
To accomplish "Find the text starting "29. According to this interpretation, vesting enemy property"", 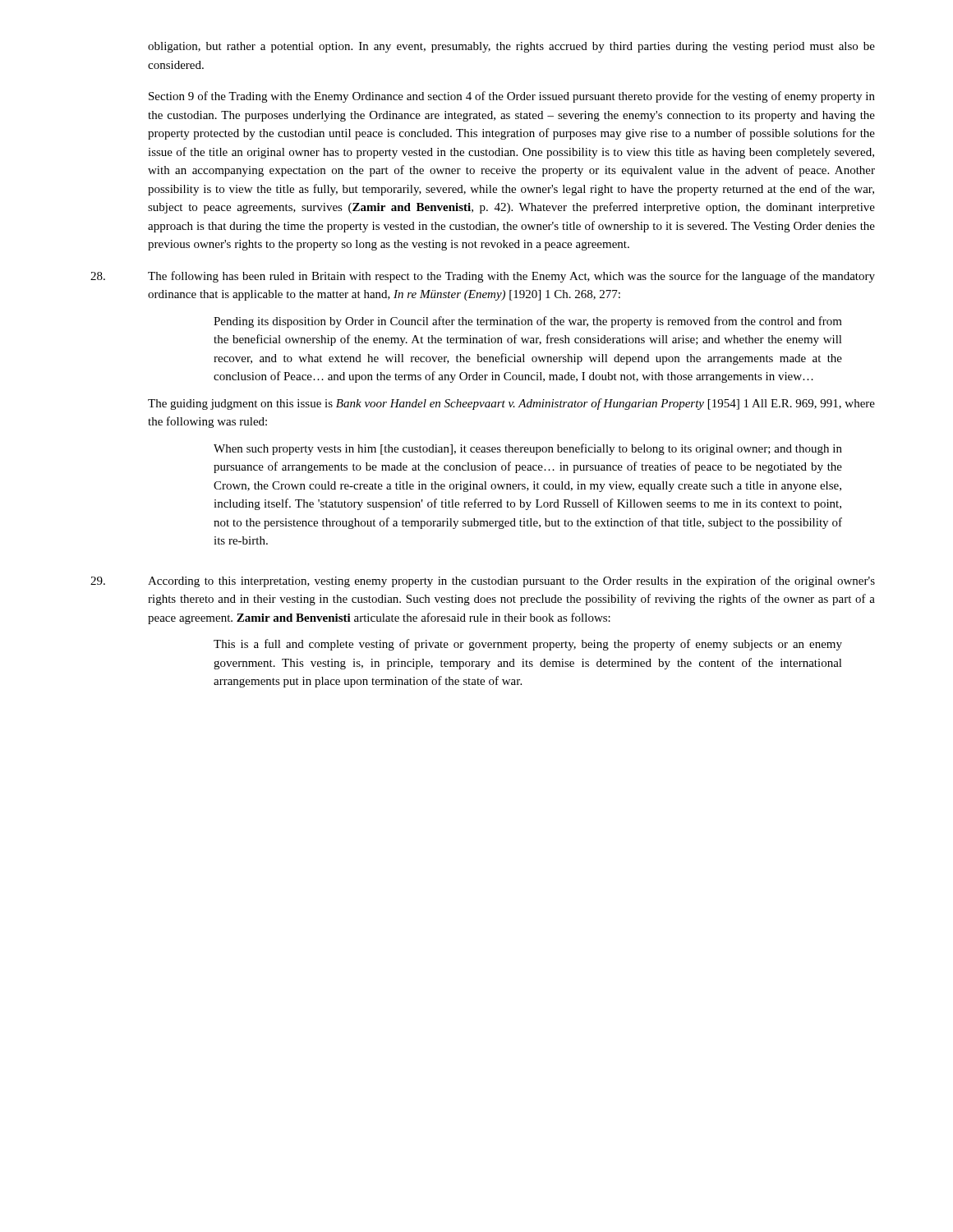I will (483, 635).
